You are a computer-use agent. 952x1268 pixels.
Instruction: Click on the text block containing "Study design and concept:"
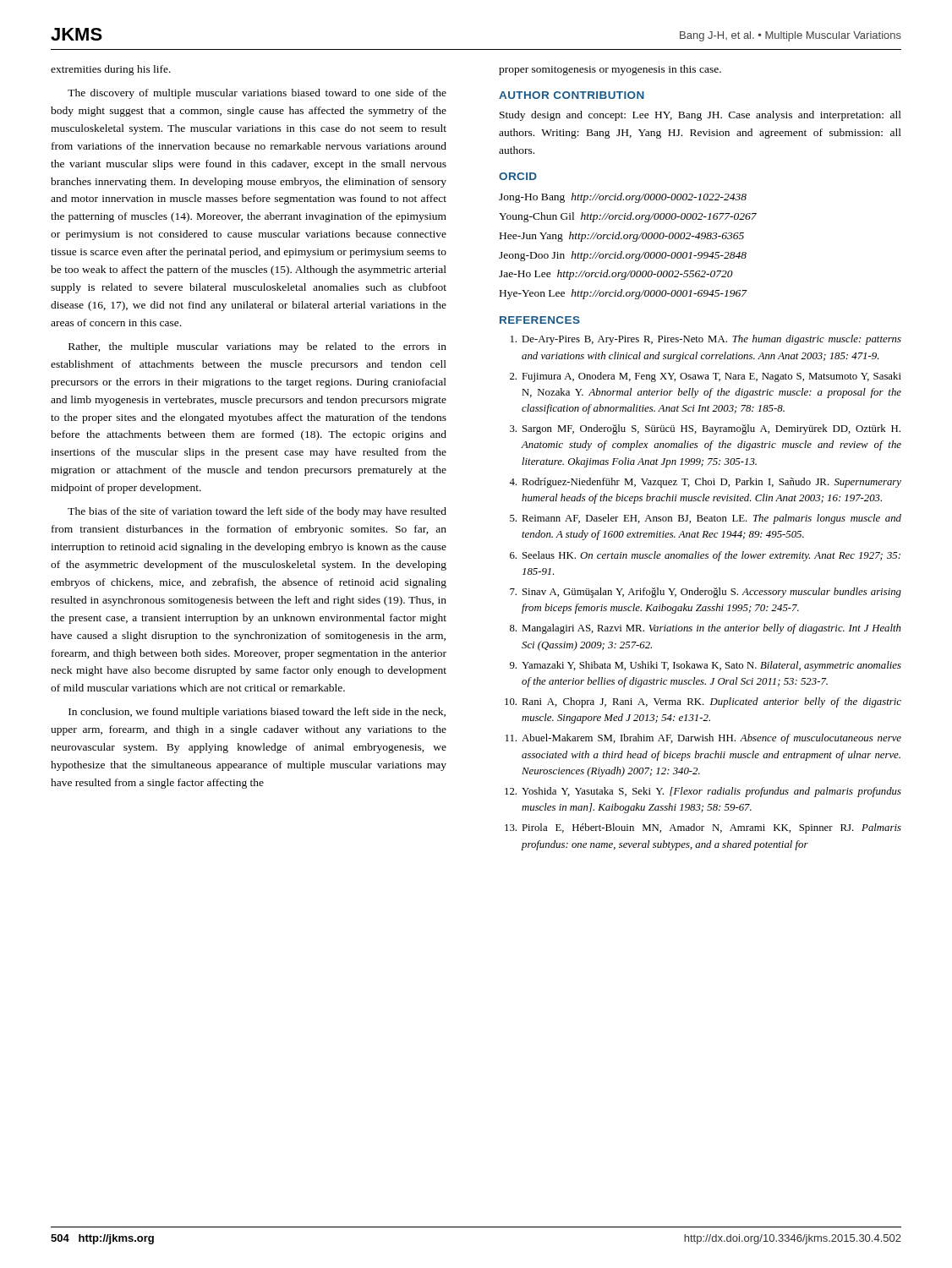(700, 133)
